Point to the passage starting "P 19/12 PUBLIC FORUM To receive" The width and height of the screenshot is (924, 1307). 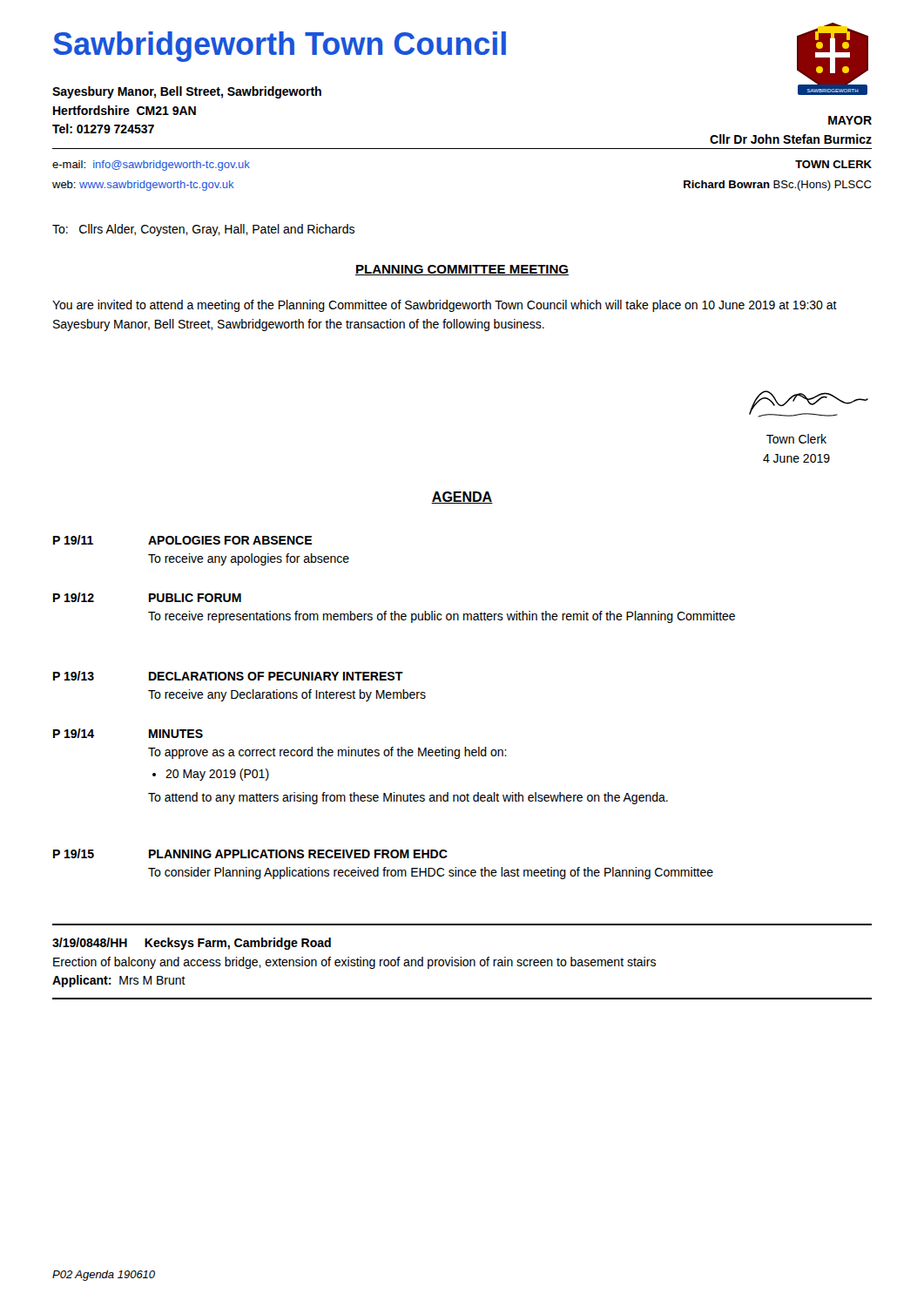click(394, 607)
